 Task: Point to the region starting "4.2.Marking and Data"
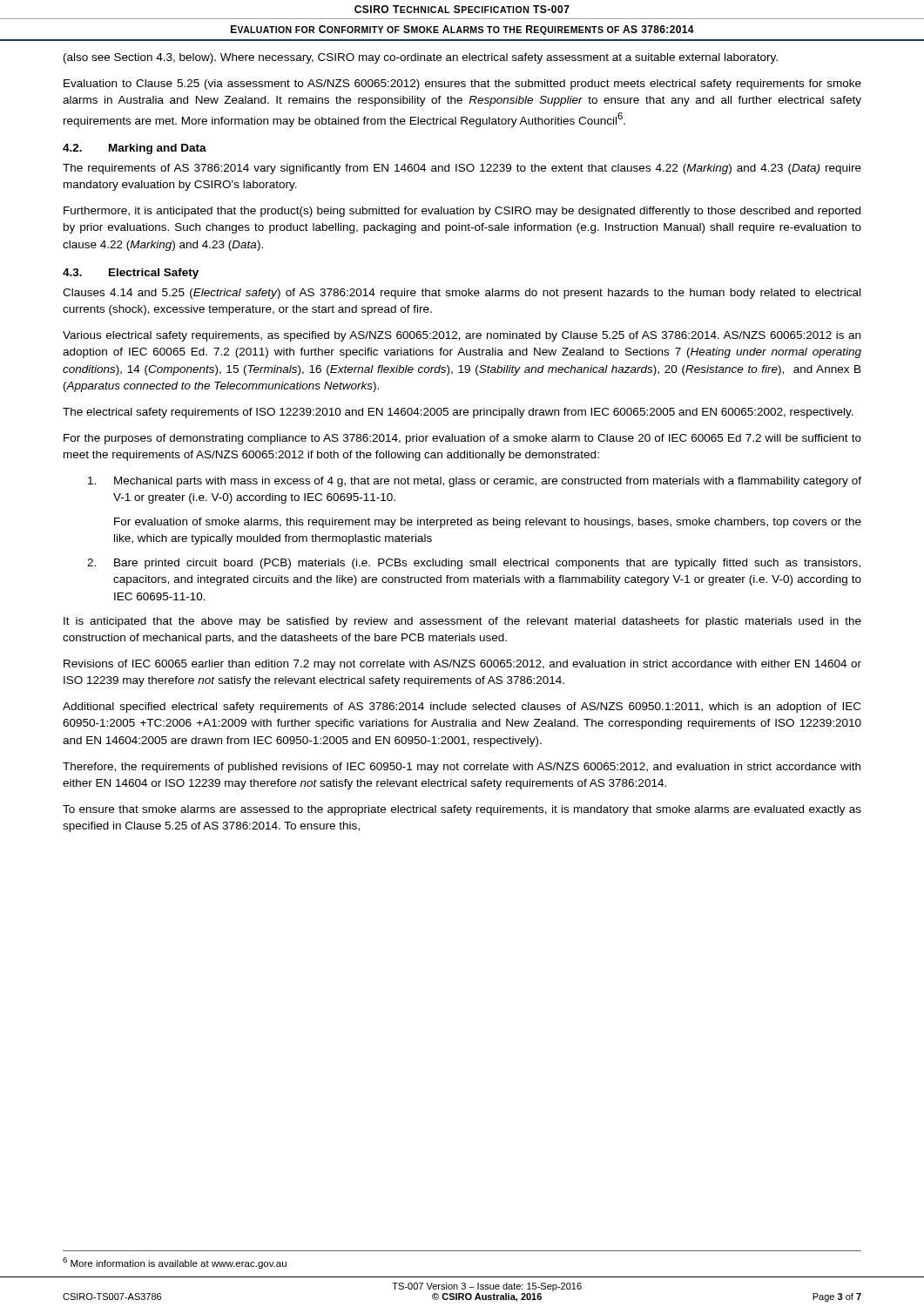[134, 147]
